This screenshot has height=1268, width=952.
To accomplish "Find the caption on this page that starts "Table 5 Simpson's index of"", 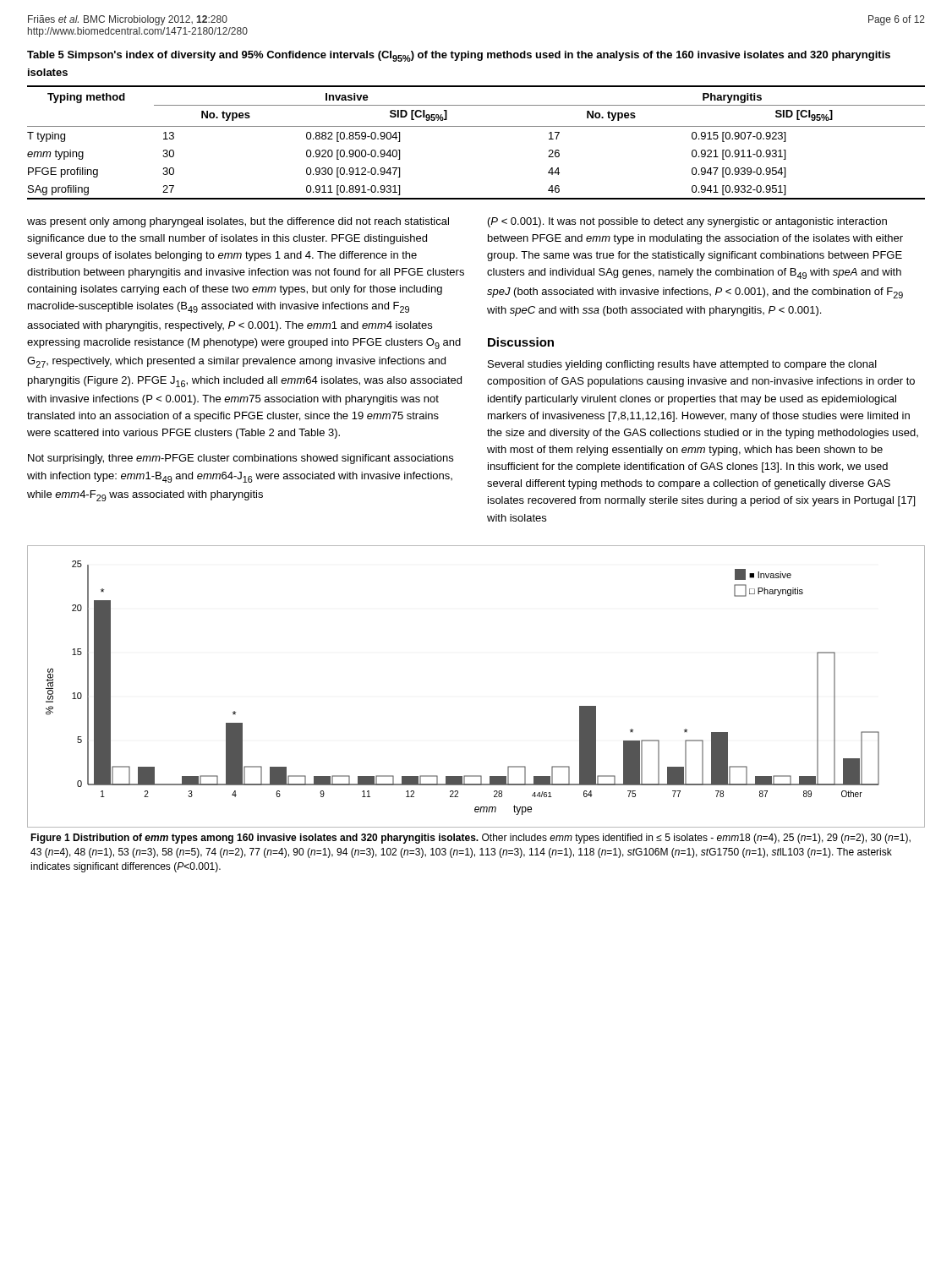I will [x=459, y=64].
